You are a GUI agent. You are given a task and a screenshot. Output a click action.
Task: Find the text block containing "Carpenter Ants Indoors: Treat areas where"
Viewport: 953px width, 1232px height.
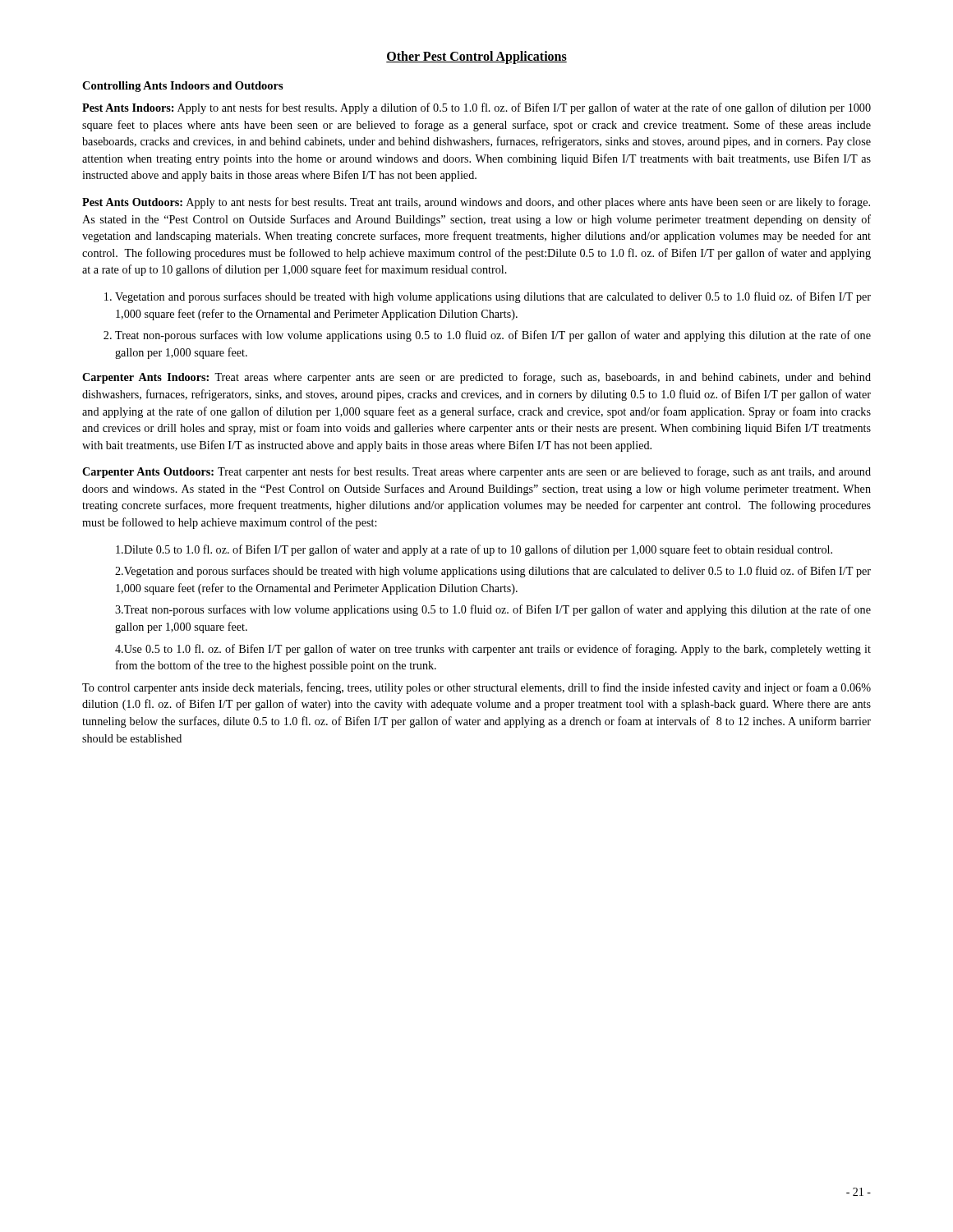(x=476, y=411)
